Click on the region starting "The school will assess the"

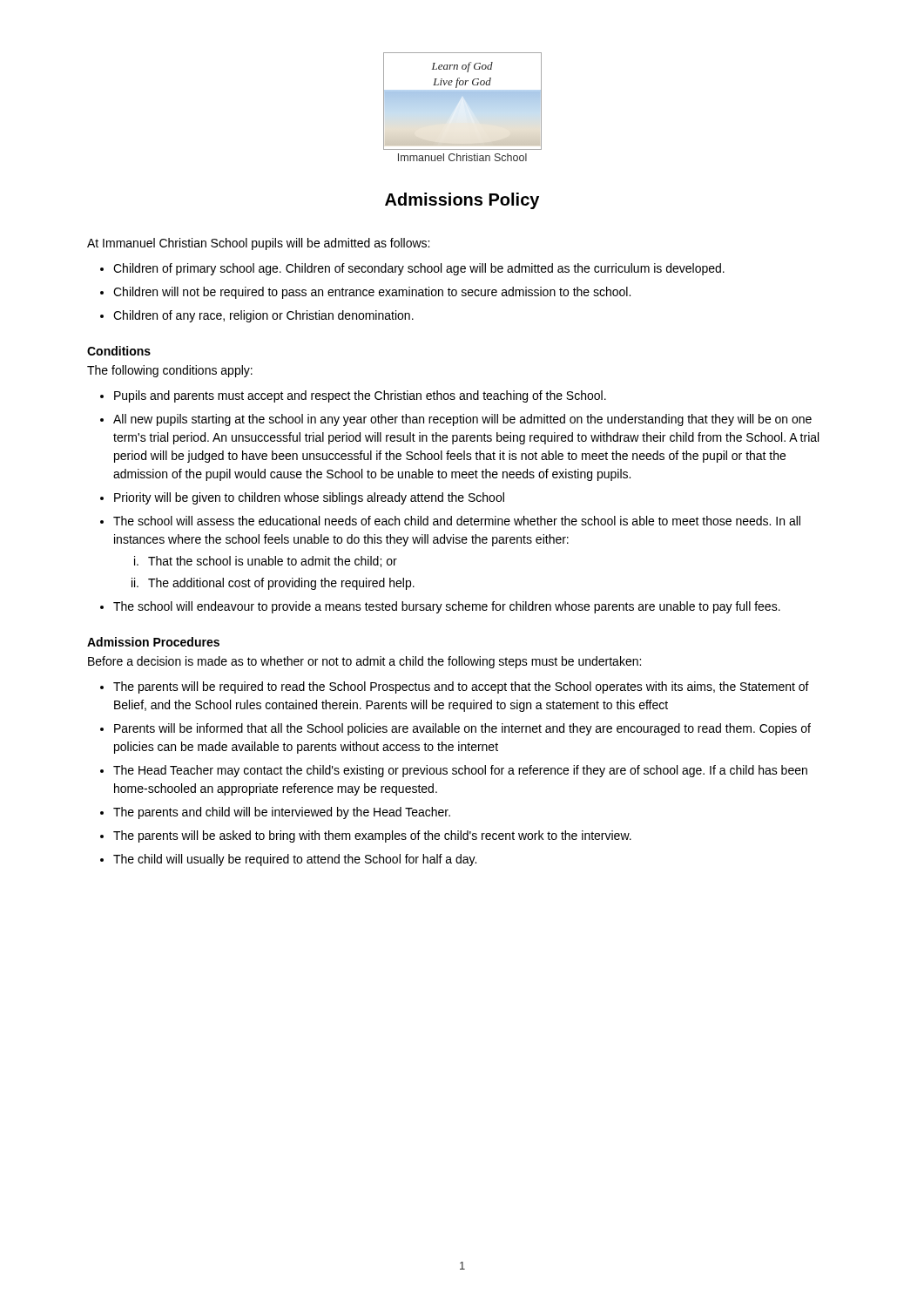475,553
